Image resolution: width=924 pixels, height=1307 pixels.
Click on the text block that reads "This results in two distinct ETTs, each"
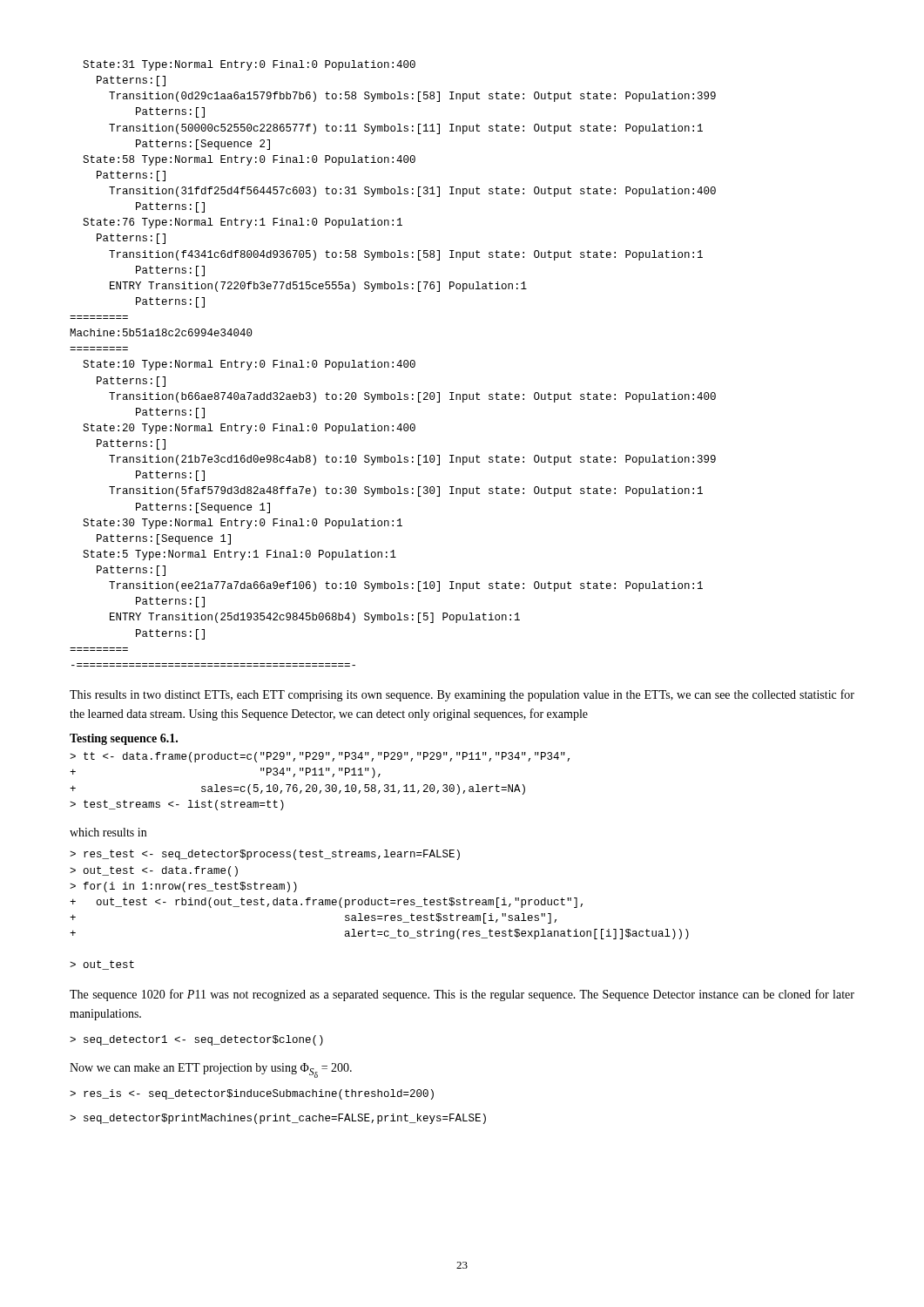click(x=462, y=705)
